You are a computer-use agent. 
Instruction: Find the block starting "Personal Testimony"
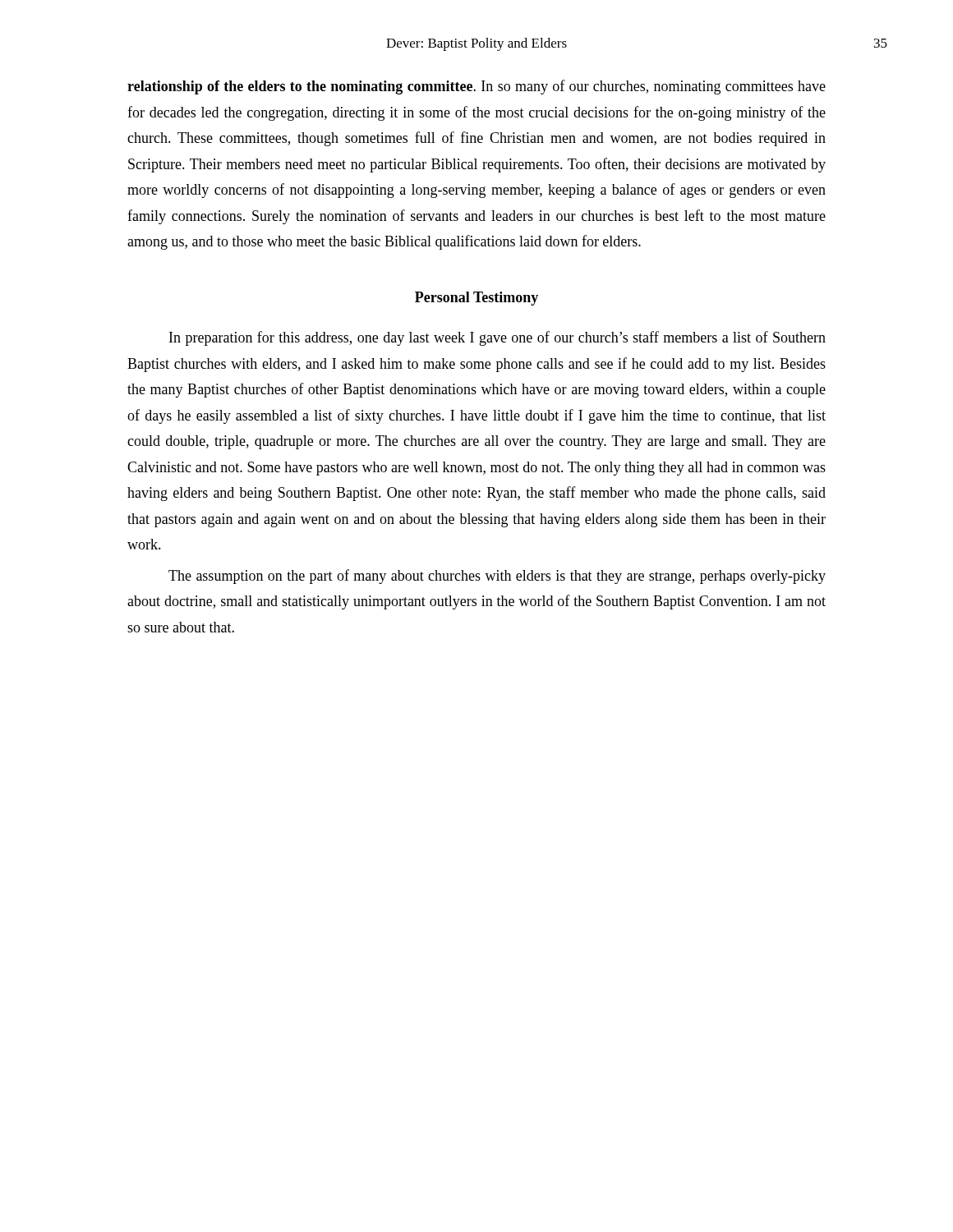coord(476,297)
